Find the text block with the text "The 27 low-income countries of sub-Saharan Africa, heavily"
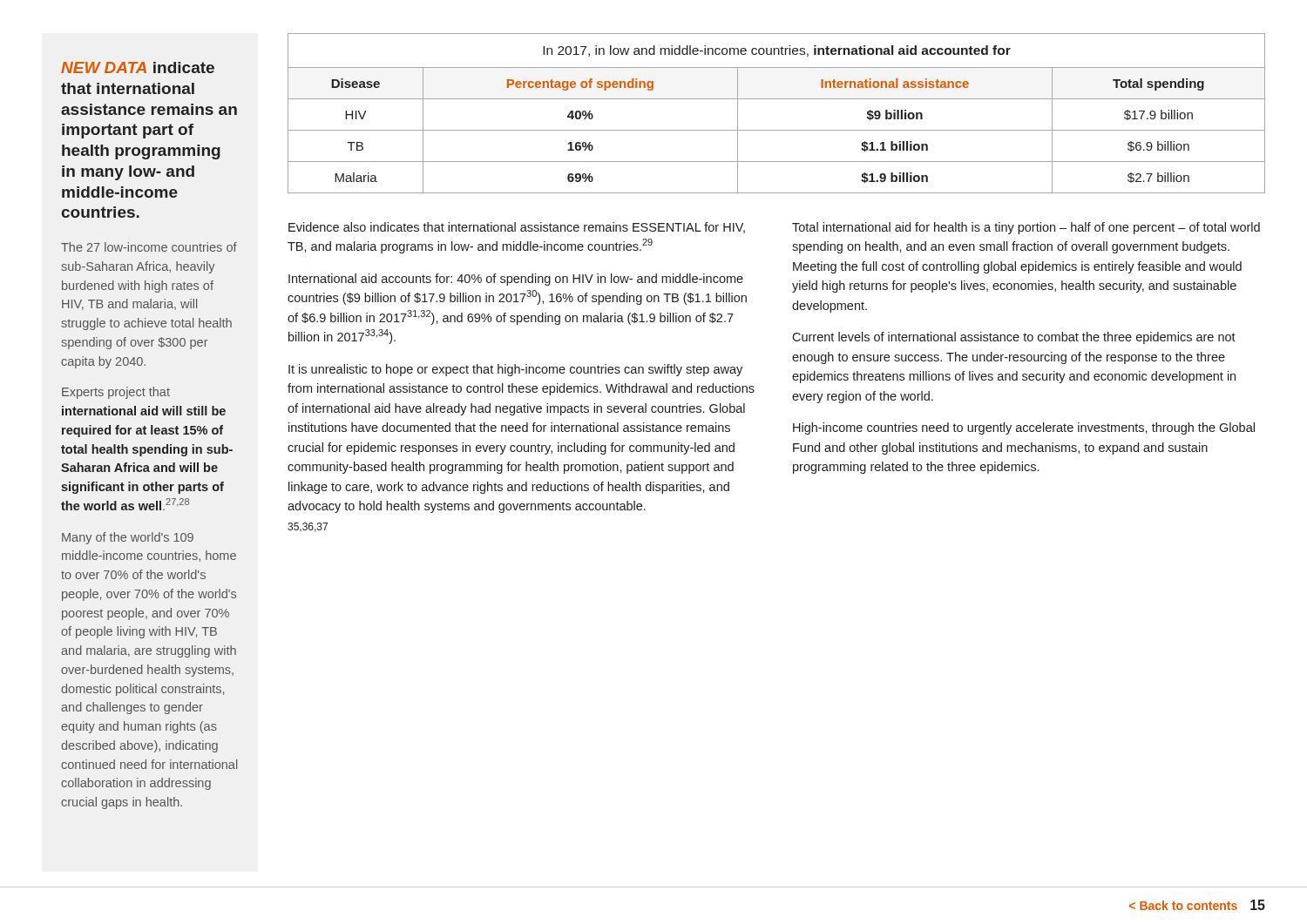The image size is (1307, 924). click(149, 304)
